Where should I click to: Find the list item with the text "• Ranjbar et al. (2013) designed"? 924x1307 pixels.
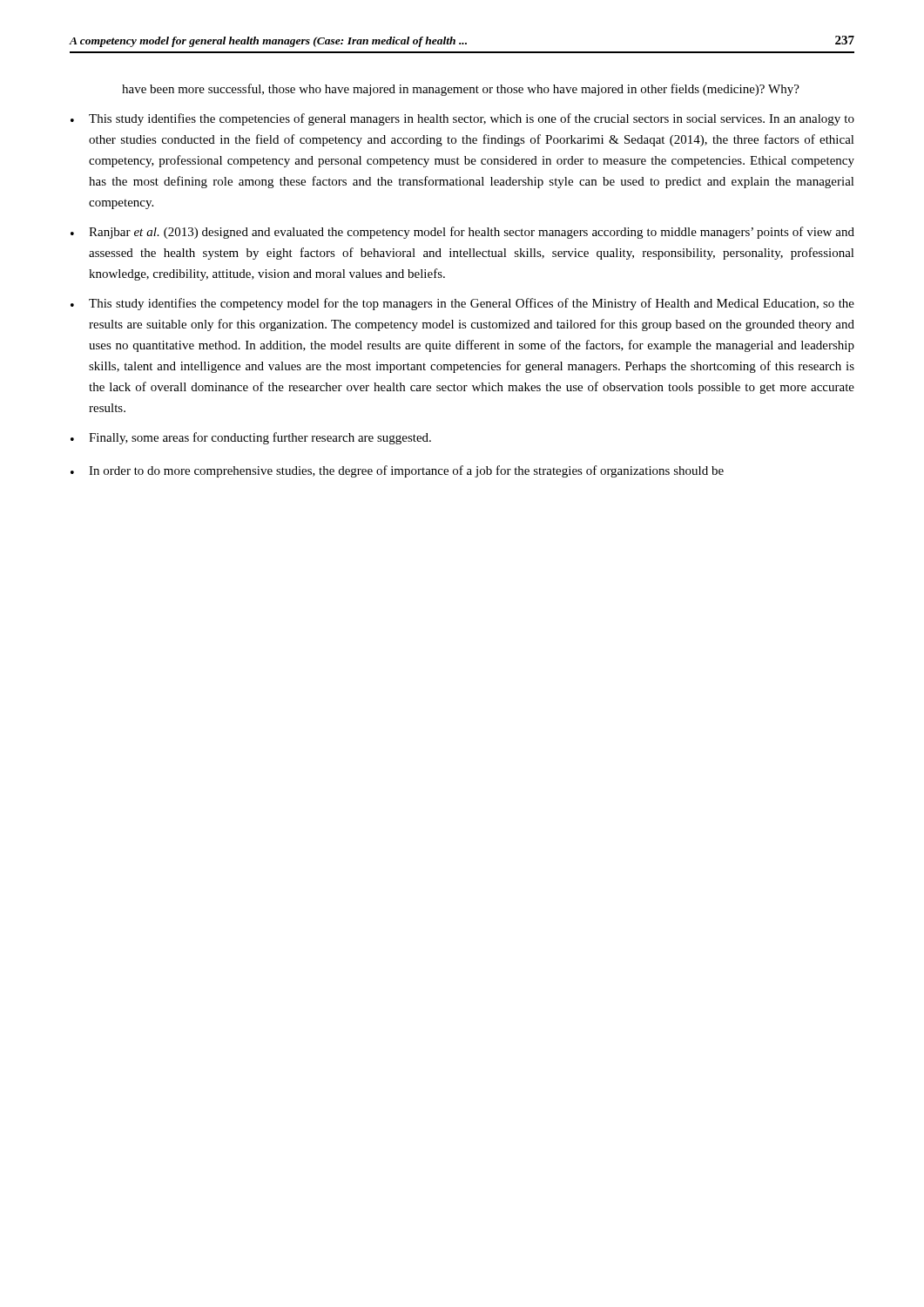point(462,253)
